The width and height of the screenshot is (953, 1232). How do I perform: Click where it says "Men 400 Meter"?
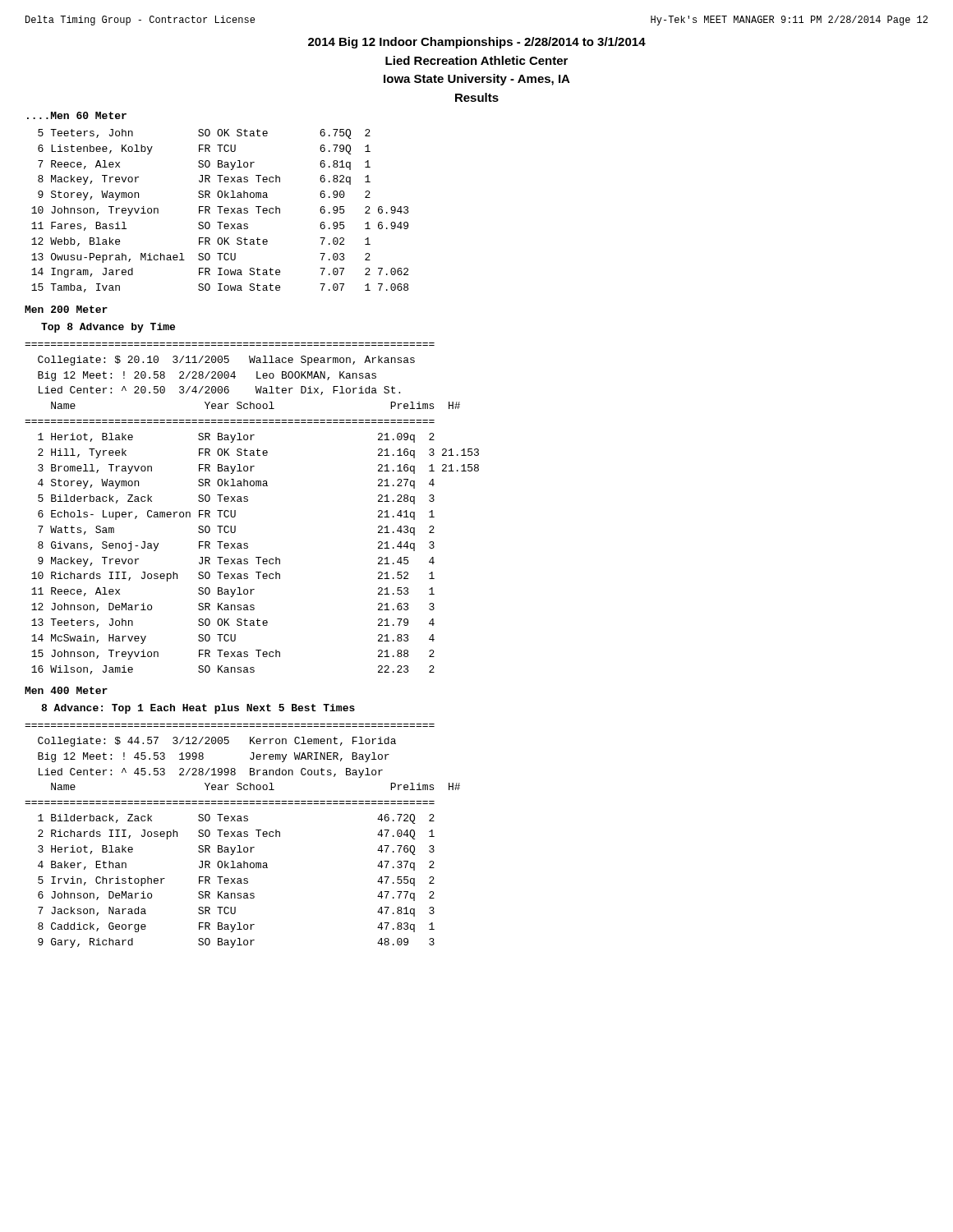(66, 691)
